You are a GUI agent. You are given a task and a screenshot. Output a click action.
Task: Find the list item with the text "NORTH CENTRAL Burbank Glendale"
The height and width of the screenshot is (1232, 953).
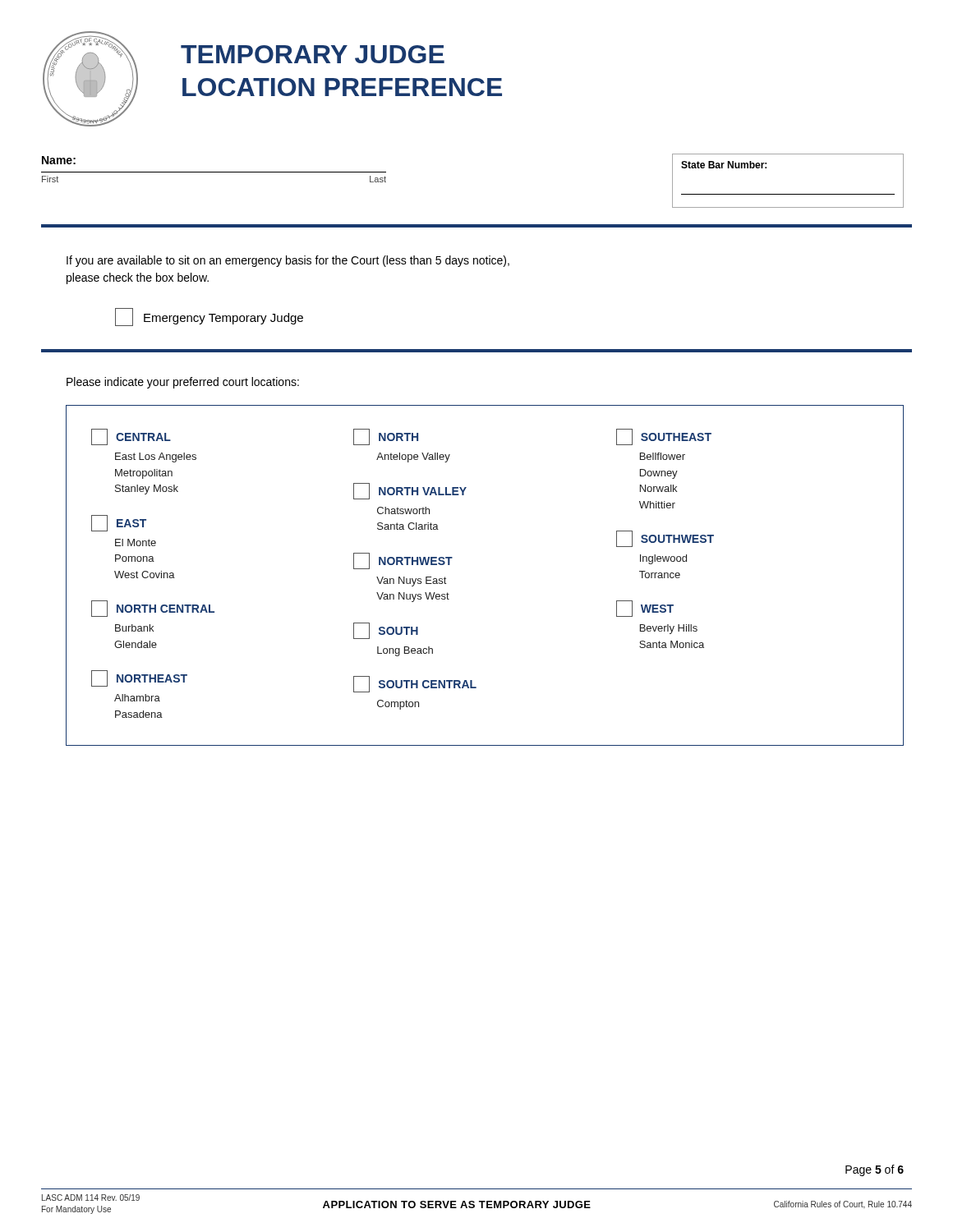(x=153, y=609)
